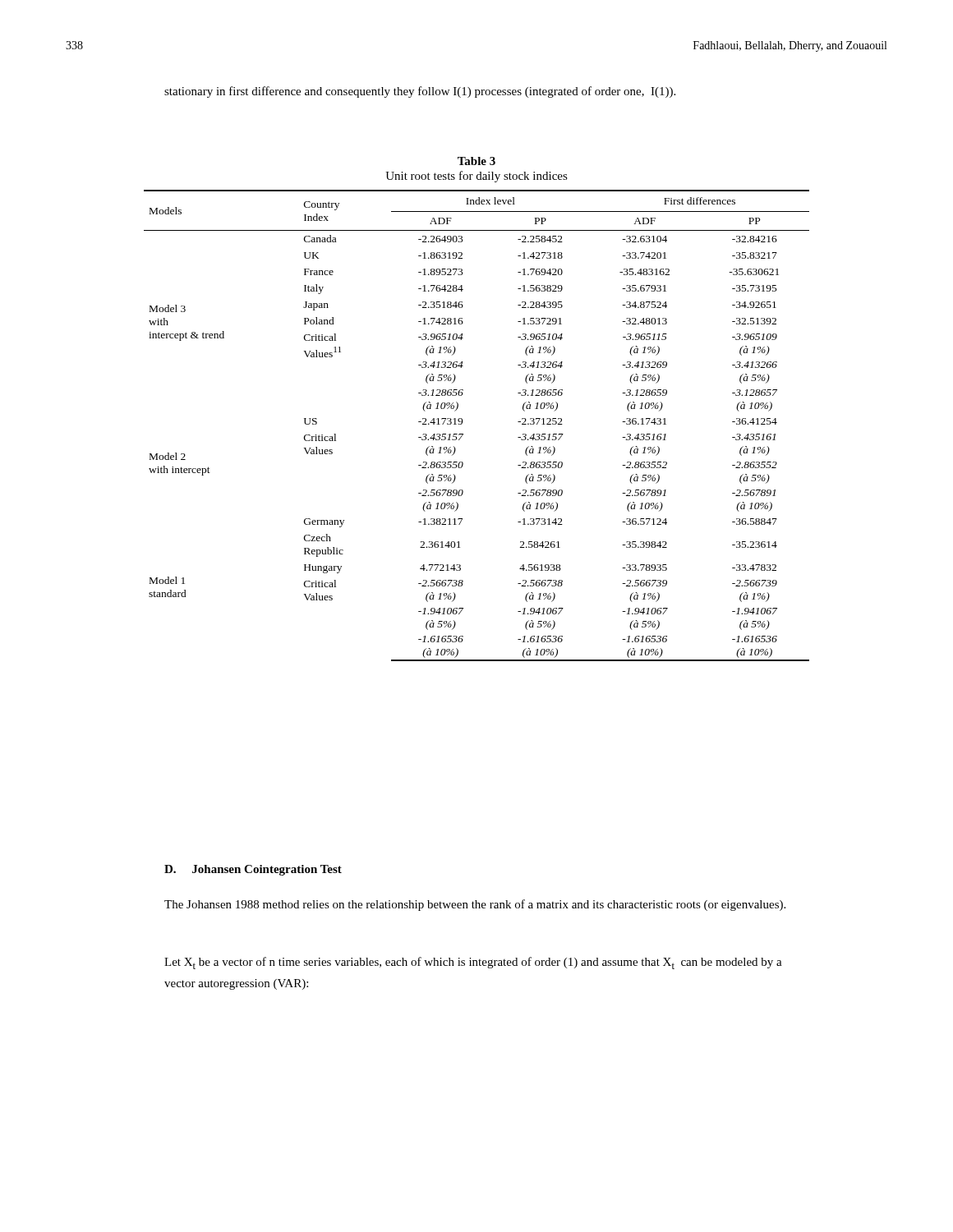This screenshot has width=953, height=1232.
Task: Point to the block beginning "Let Xt be a vector"
Action: click(473, 973)
